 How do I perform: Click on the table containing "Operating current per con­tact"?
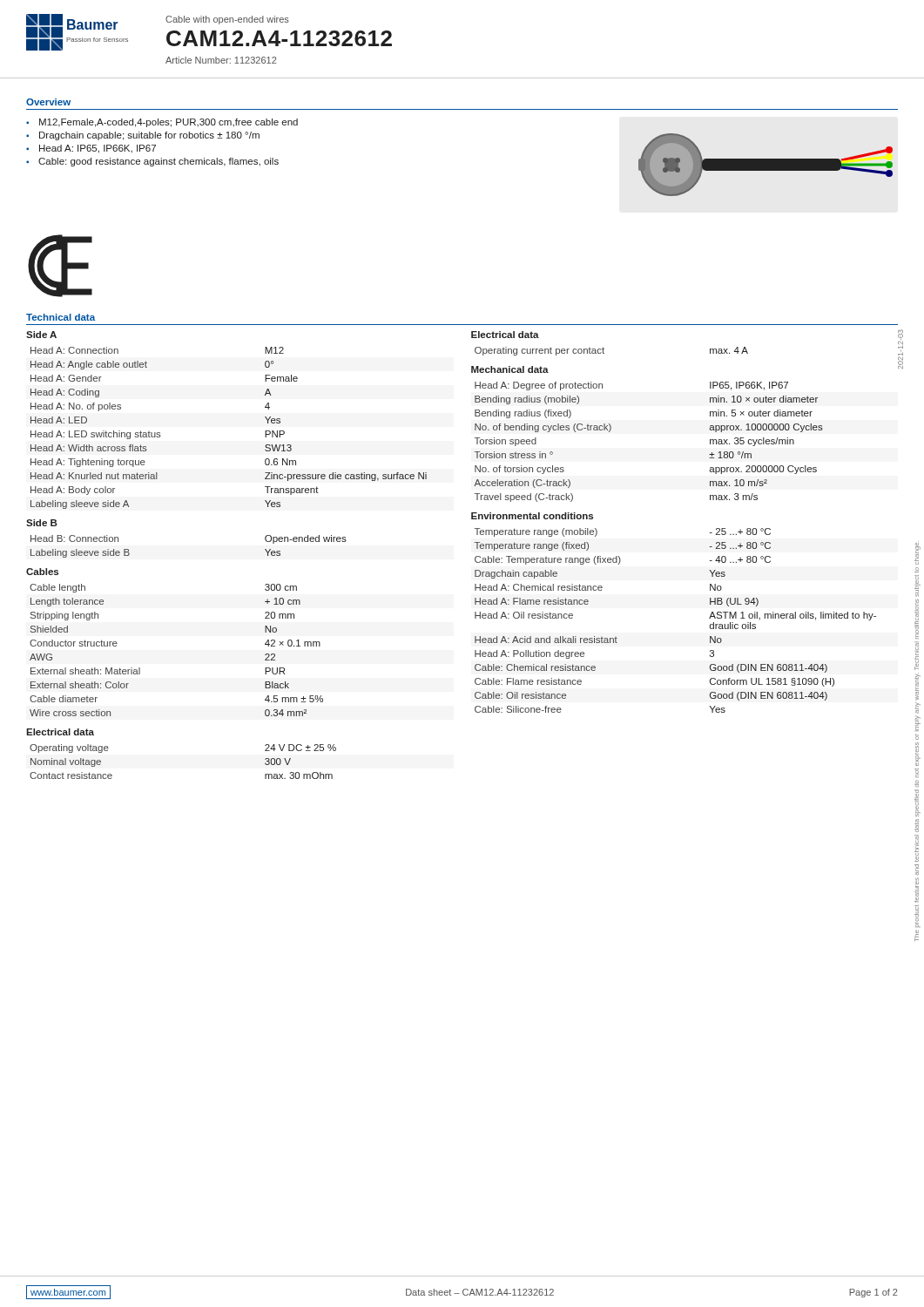tap(684, 523)
